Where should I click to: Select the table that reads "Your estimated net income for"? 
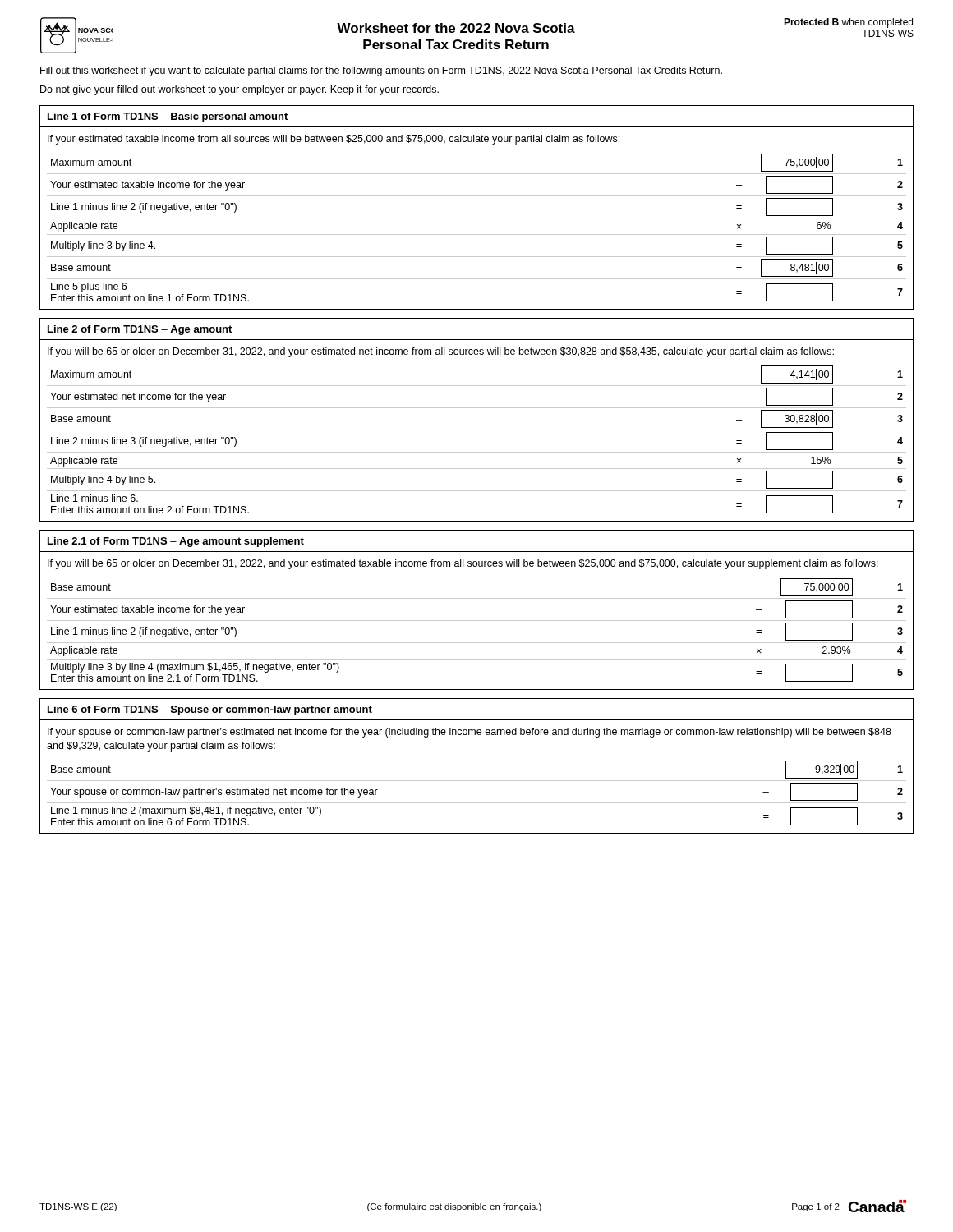point(476,419)
